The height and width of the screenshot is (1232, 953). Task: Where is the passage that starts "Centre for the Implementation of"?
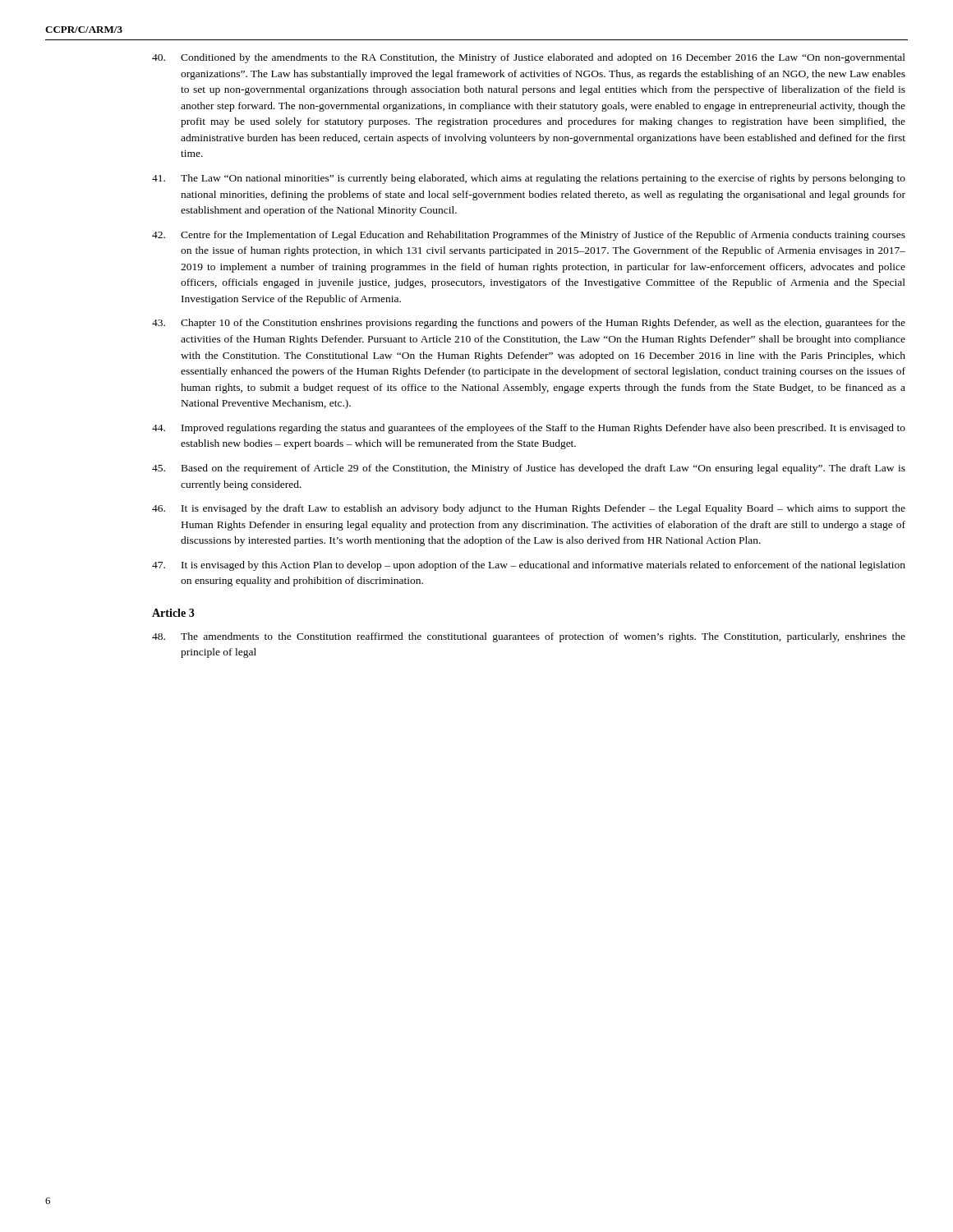tap(529, 267)
